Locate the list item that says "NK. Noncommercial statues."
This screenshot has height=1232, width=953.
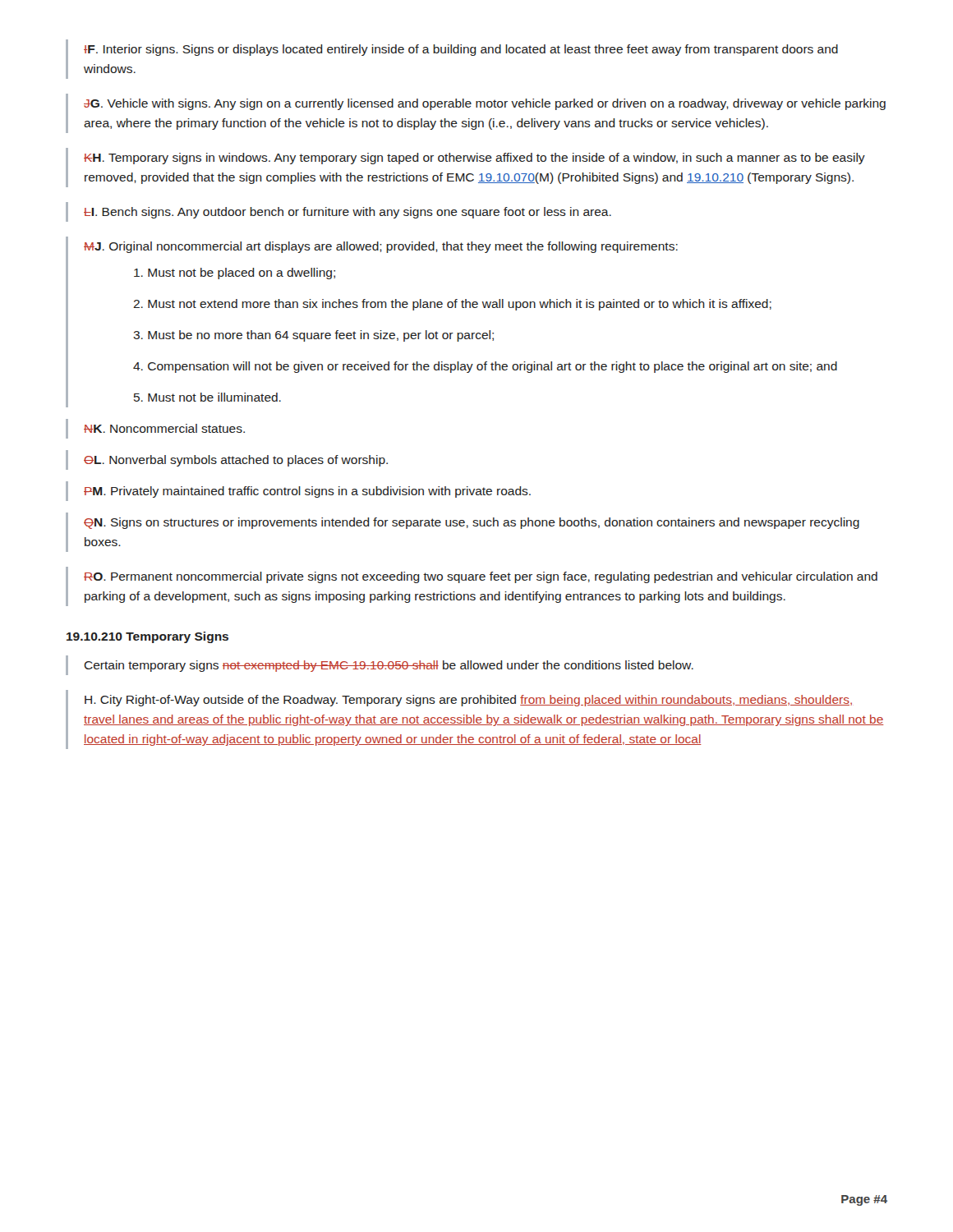pyautogui.click(x=155, y=429)
